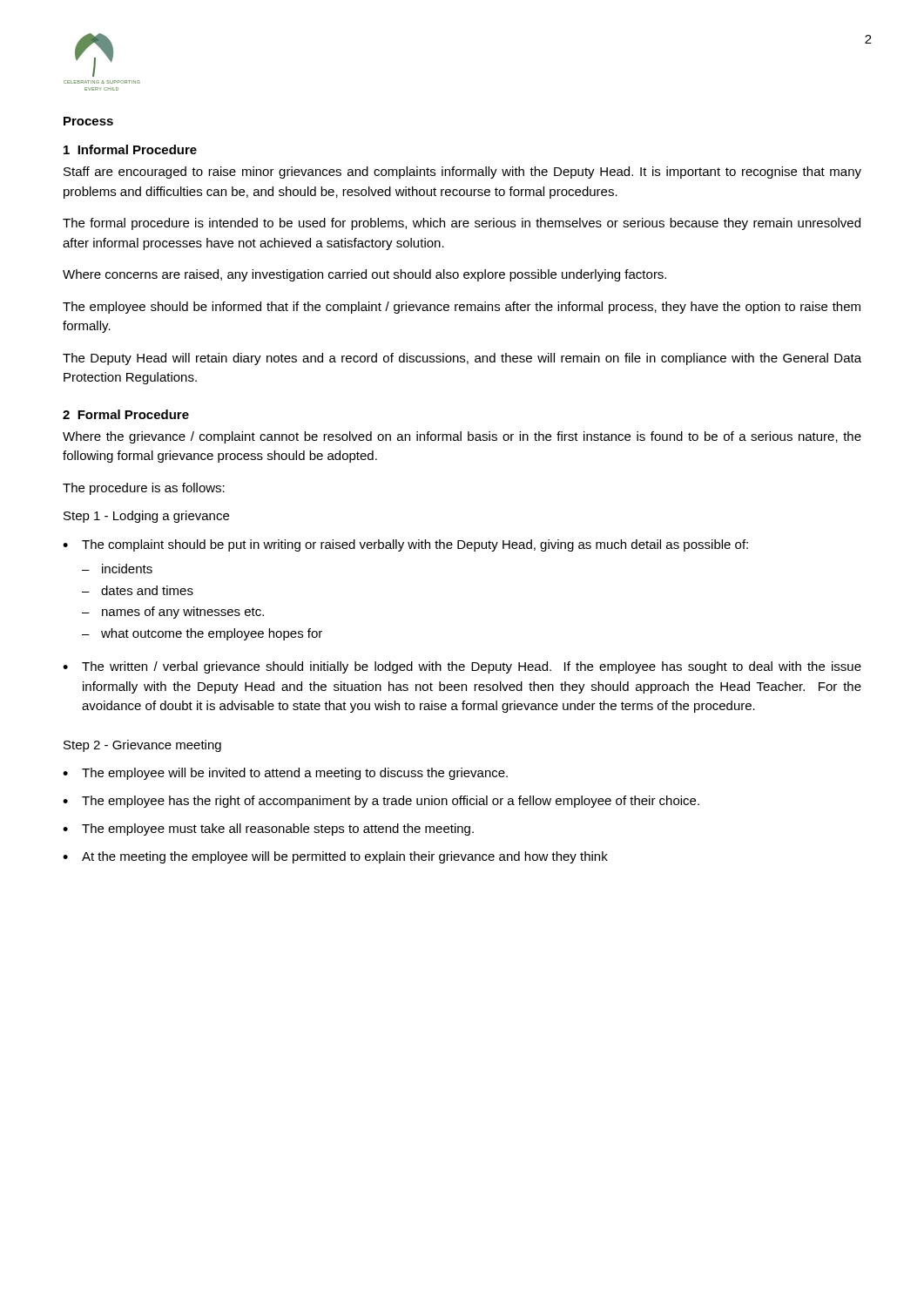This screenshot has height=1307, width=924.
Task: Navigate to the text block starting "The employee should be"
Action: (462, 316)
